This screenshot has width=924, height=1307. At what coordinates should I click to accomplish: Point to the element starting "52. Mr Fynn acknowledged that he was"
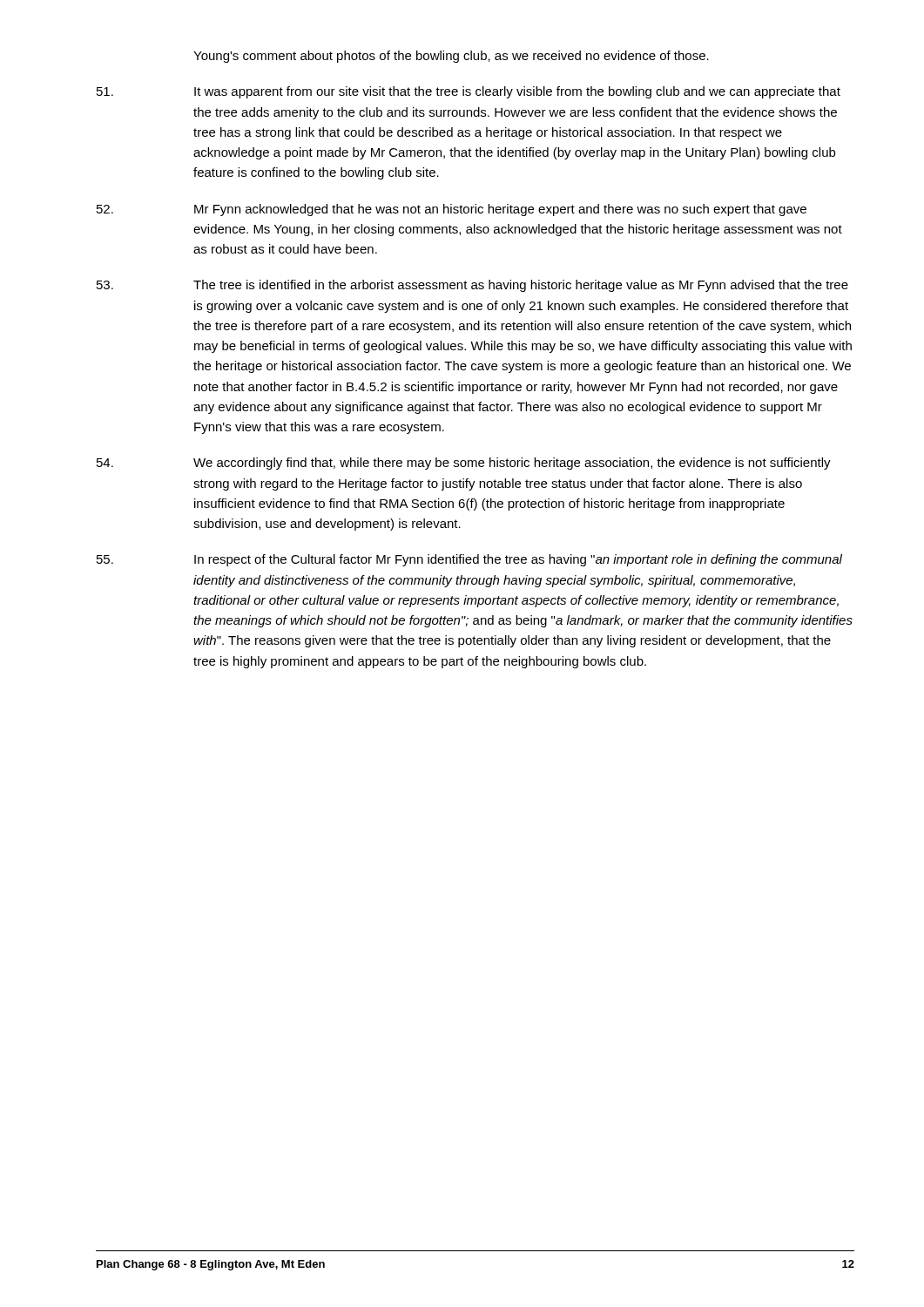tap(475, 229)
